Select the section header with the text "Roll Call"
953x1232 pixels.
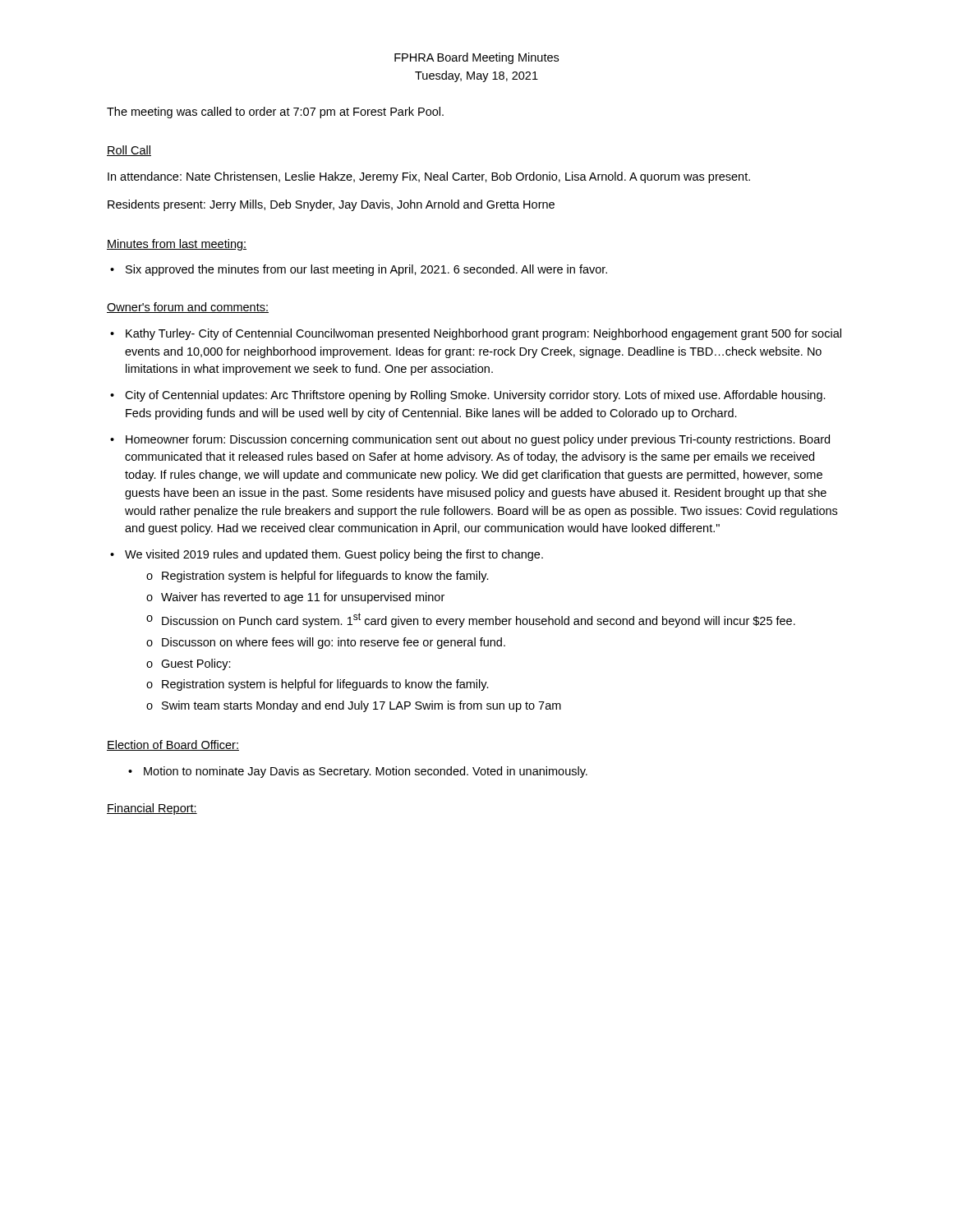pos(129,150)
